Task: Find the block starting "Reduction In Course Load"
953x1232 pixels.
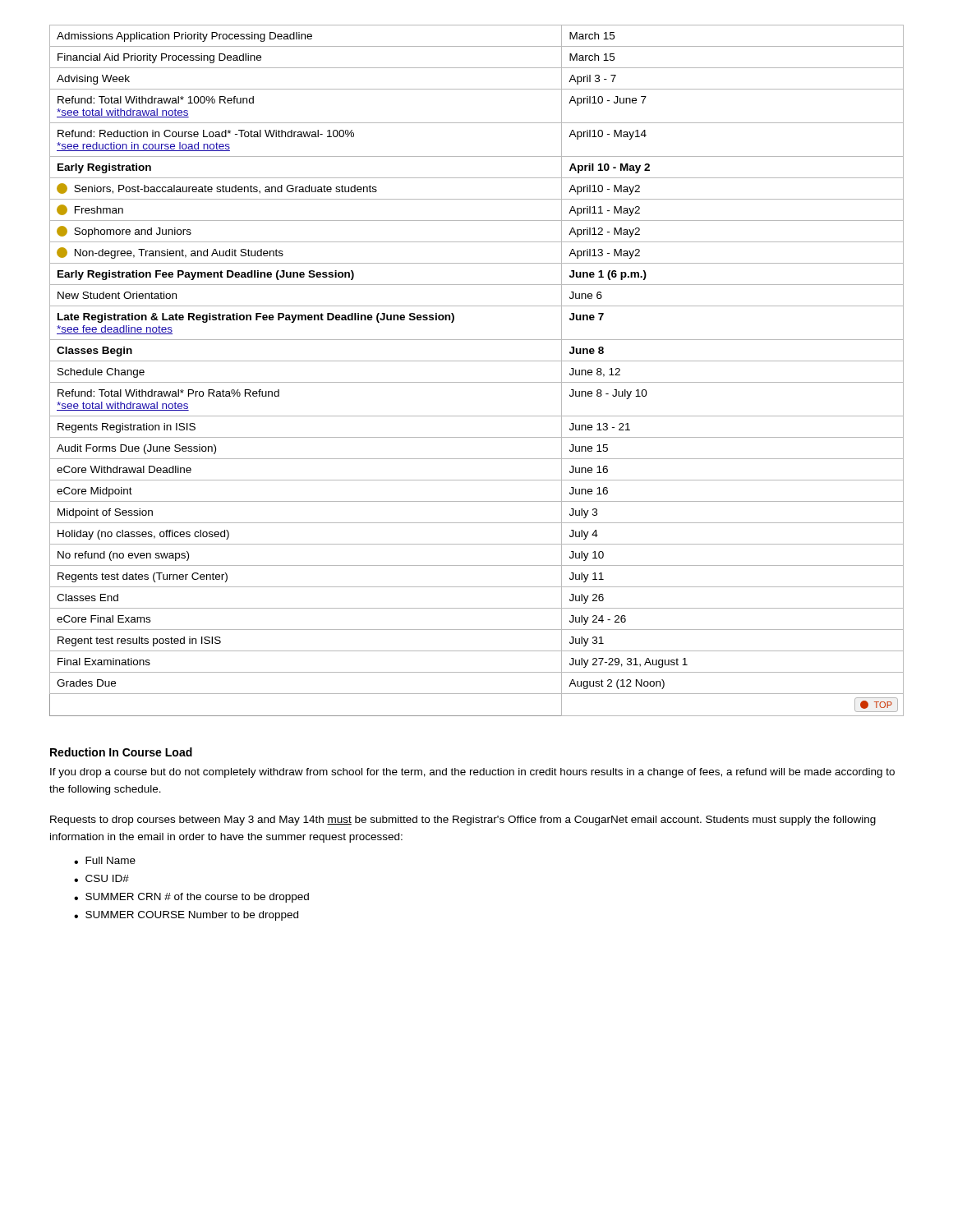Action: click(121, 752)
